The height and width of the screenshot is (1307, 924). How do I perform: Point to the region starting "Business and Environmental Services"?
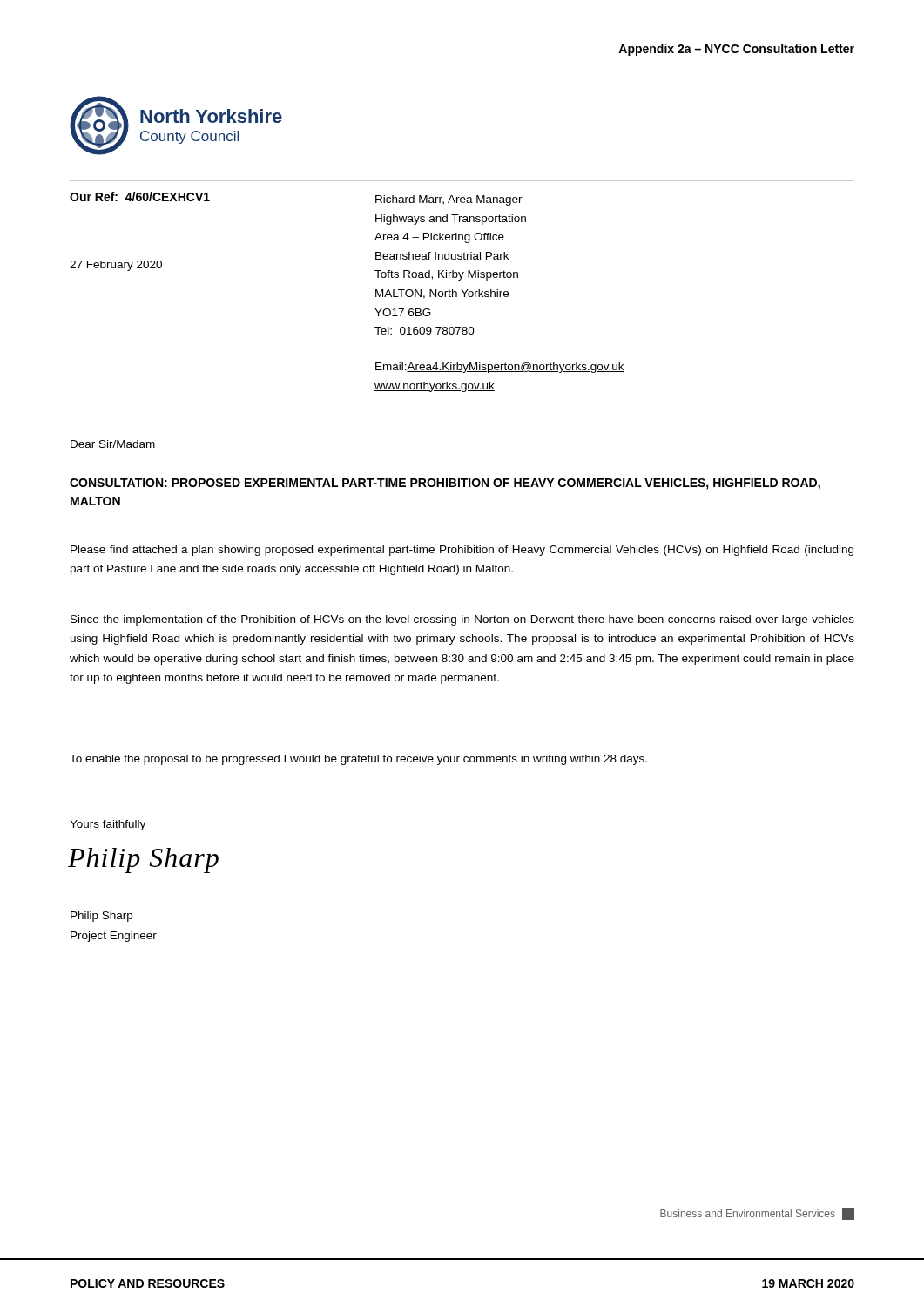[757, 1214]
